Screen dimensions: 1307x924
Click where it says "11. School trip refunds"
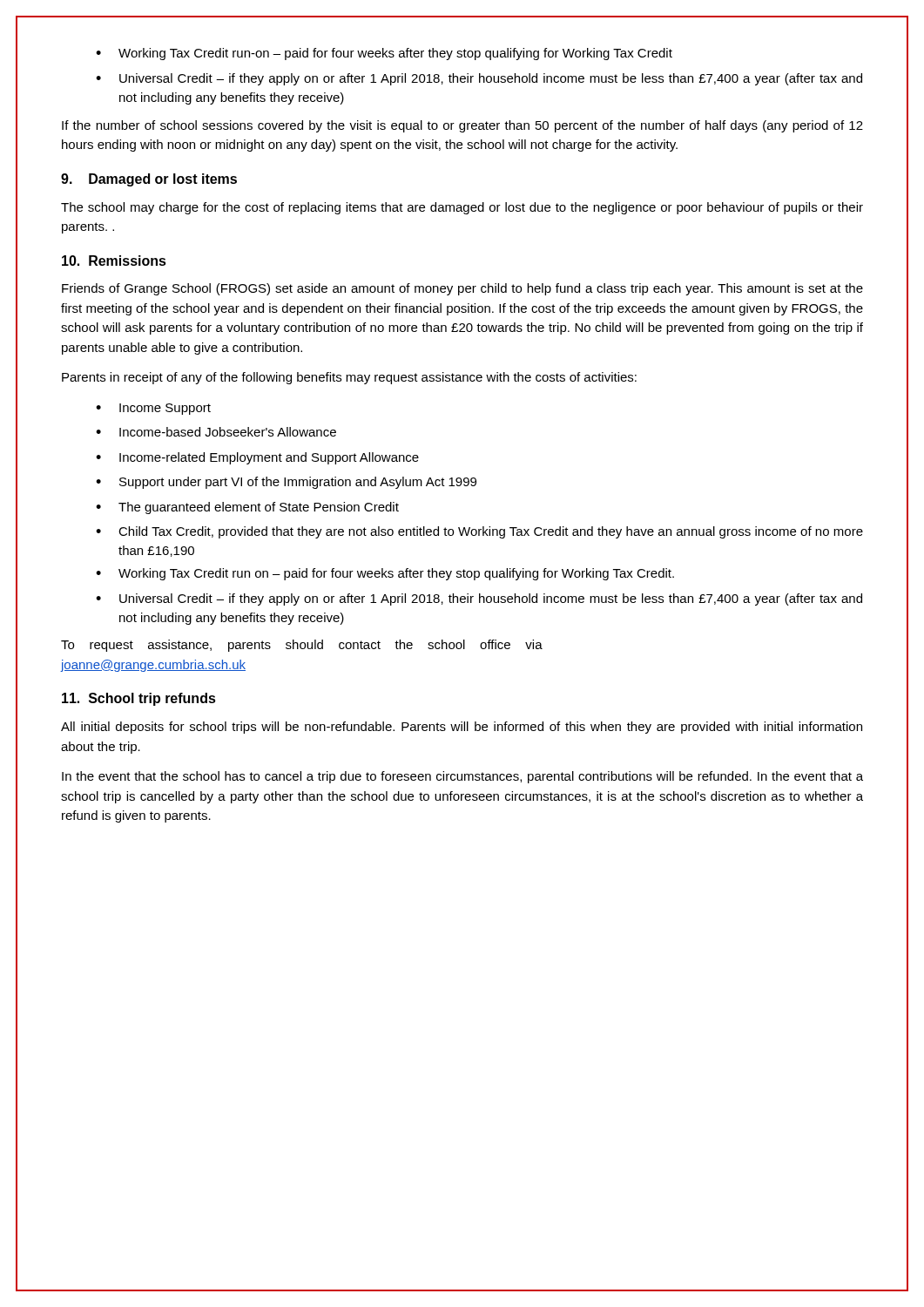138,699
